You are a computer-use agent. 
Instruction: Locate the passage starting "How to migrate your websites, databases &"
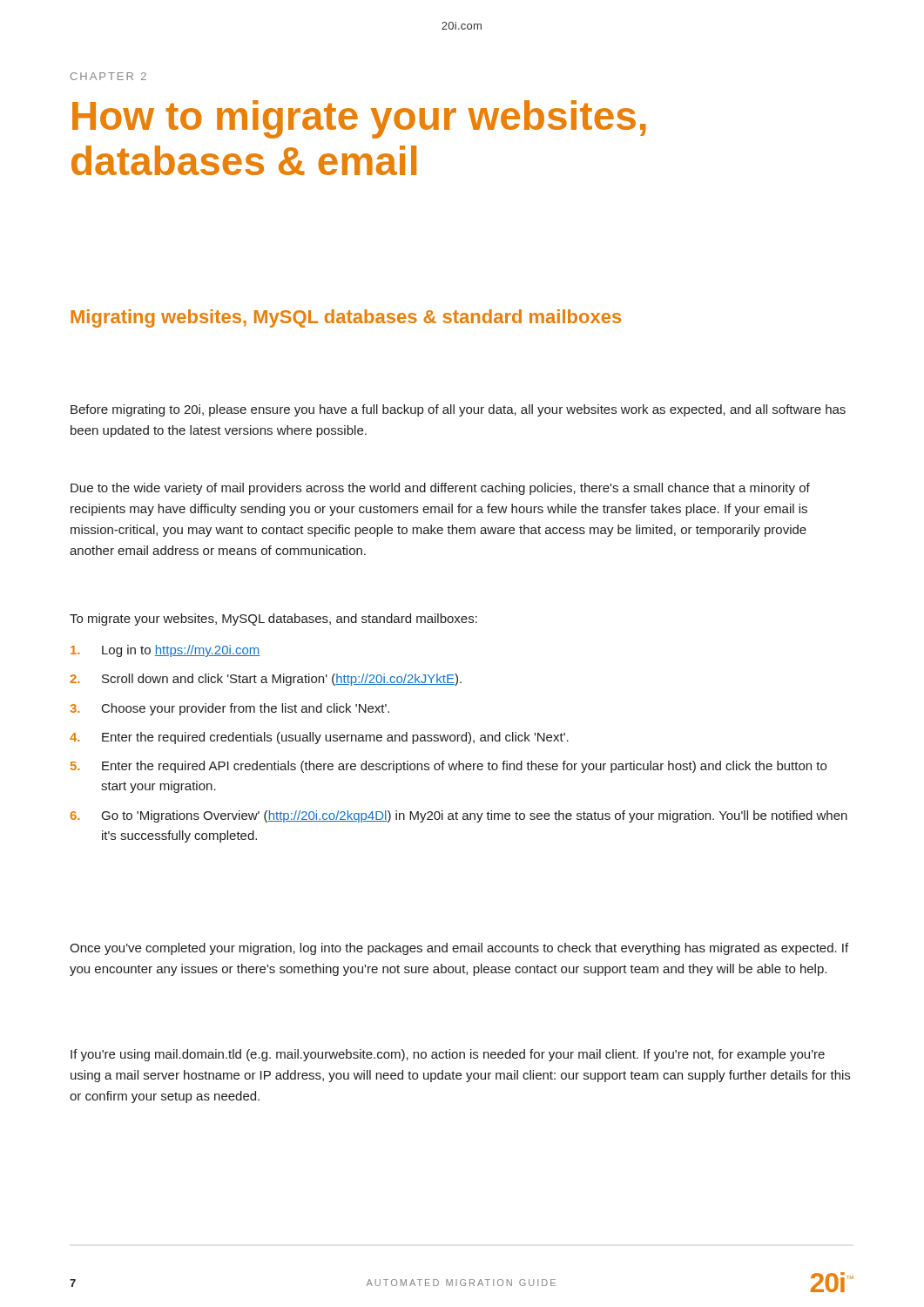pos(359,139)
